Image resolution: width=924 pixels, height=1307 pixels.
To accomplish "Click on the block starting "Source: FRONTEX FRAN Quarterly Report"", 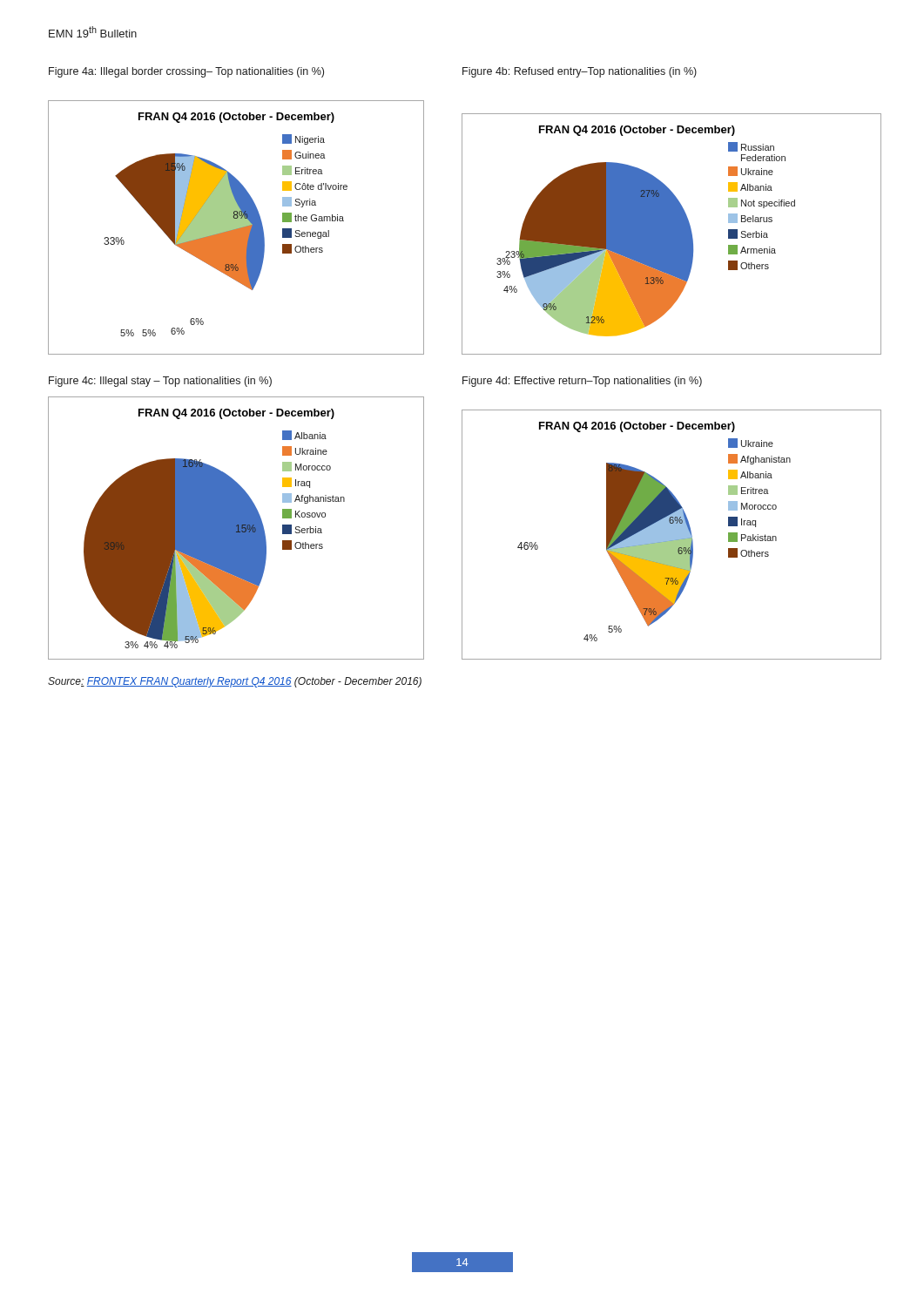I will [x=235, y=681].
